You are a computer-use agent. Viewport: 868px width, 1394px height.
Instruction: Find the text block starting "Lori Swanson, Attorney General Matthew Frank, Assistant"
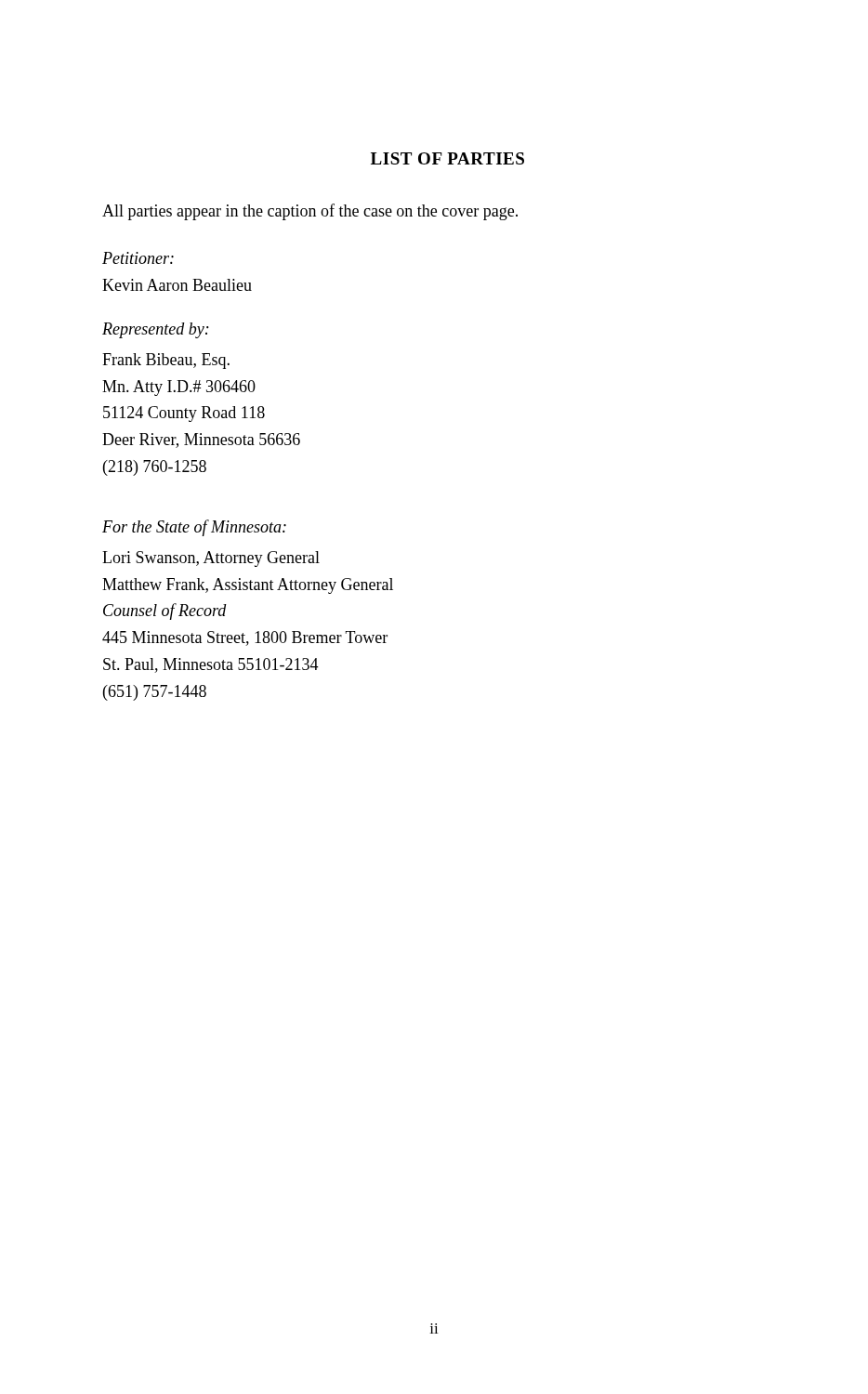click(x=248, y=624)
